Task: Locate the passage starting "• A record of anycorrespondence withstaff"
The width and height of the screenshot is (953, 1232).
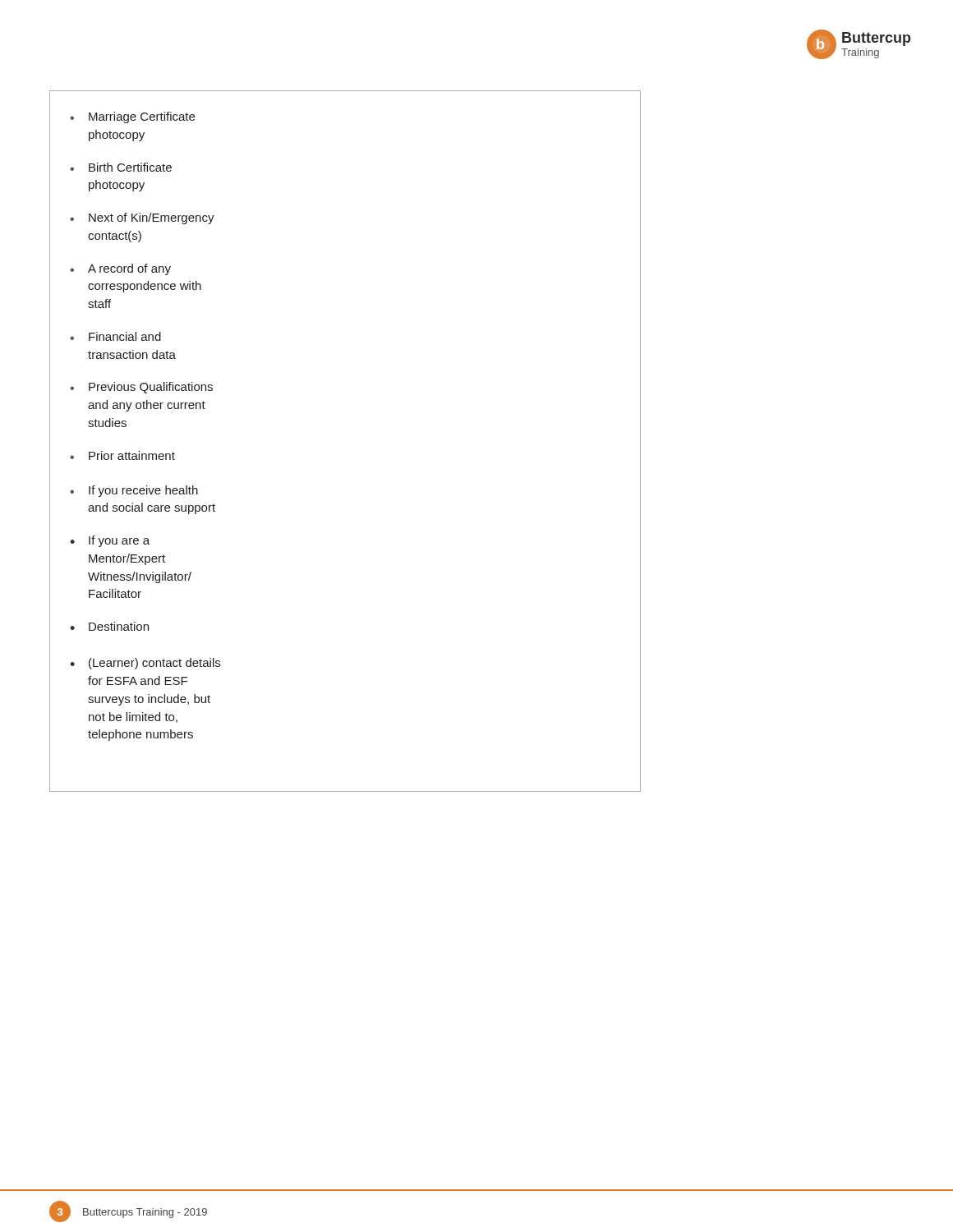Action: click(120, 269)
